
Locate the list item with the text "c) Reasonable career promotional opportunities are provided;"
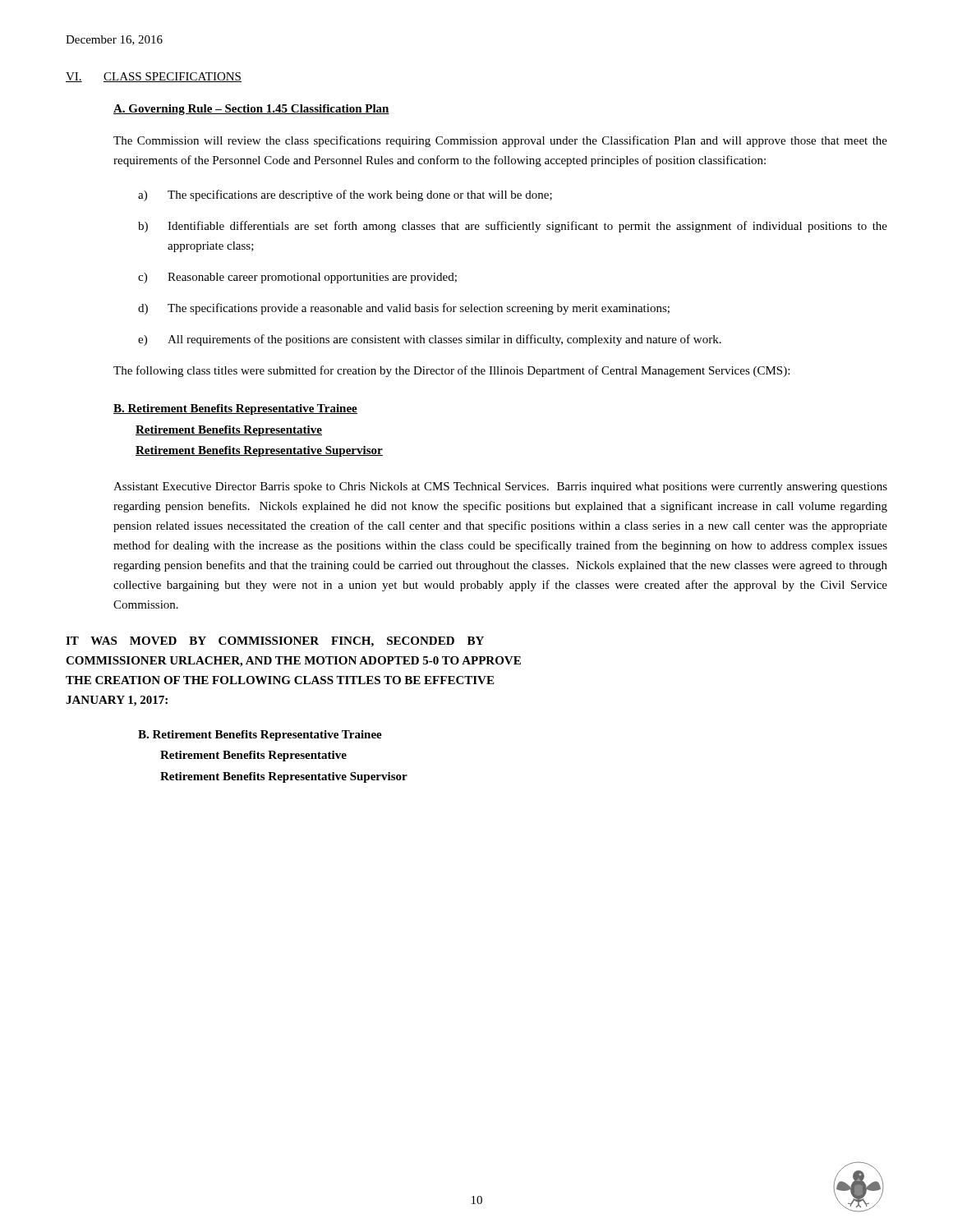(x=297, y=278)
